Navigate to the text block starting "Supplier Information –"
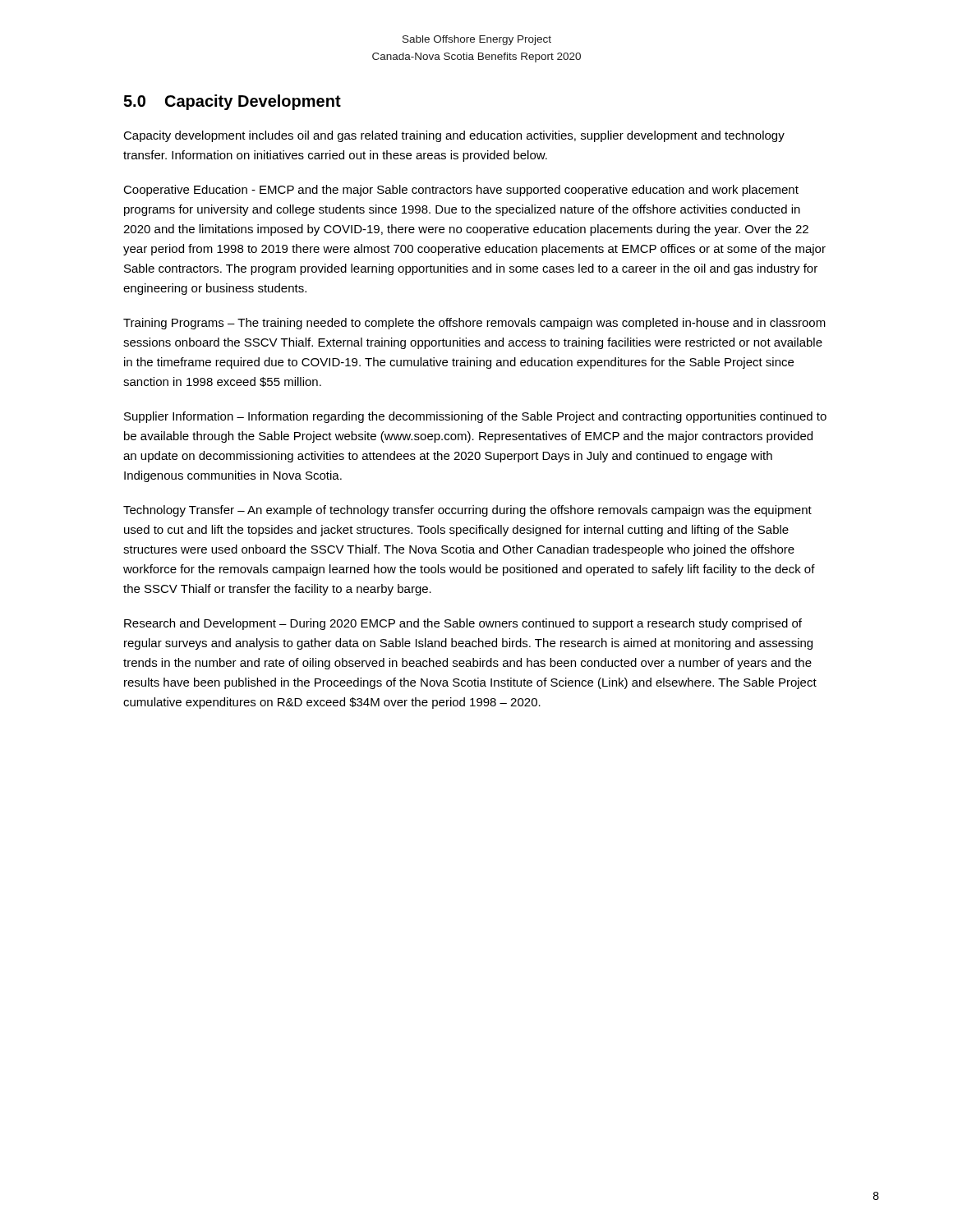 475,445
